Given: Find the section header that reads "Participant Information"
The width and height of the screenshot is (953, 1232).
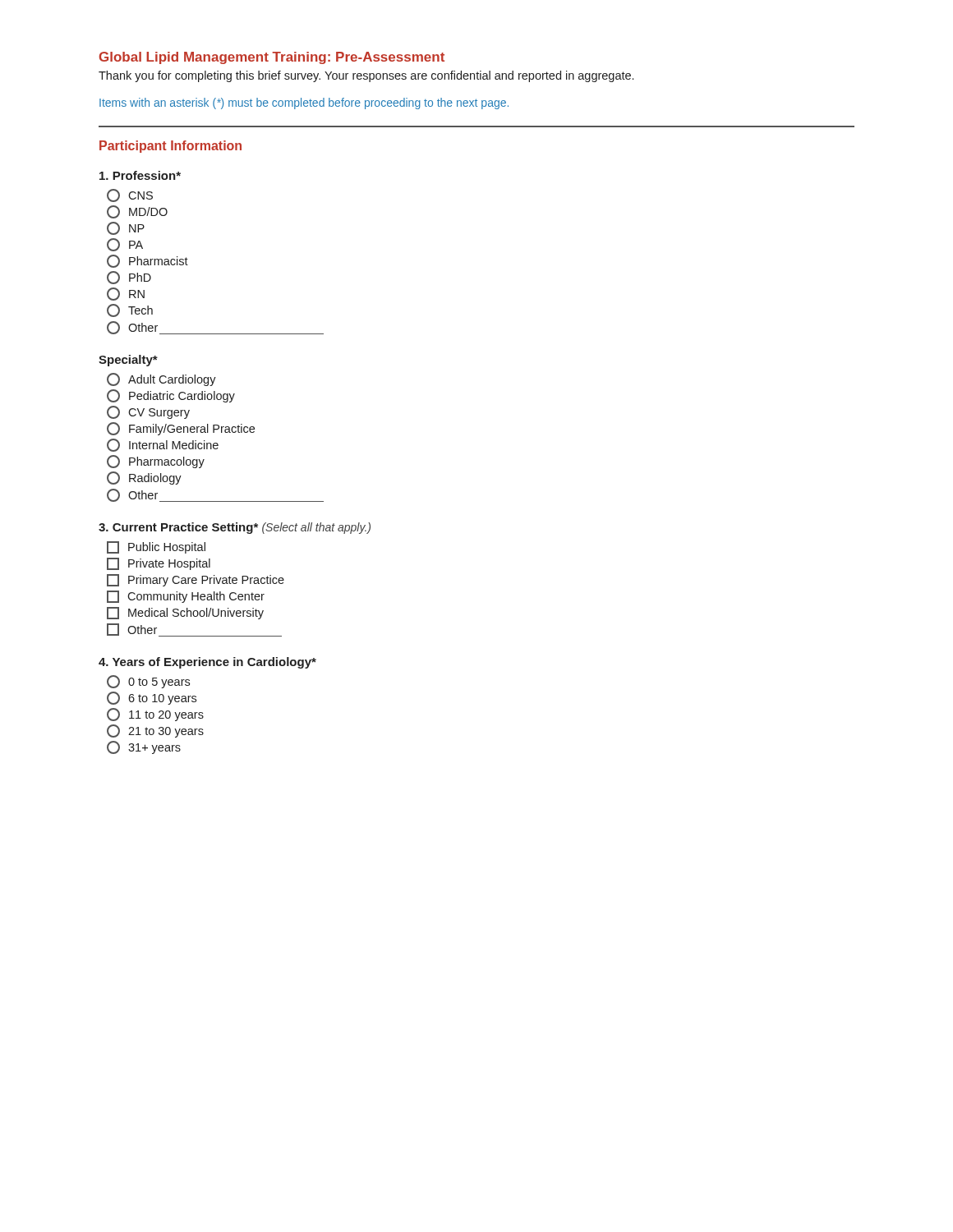Looking at the screenshot, I should pos(170,146).
